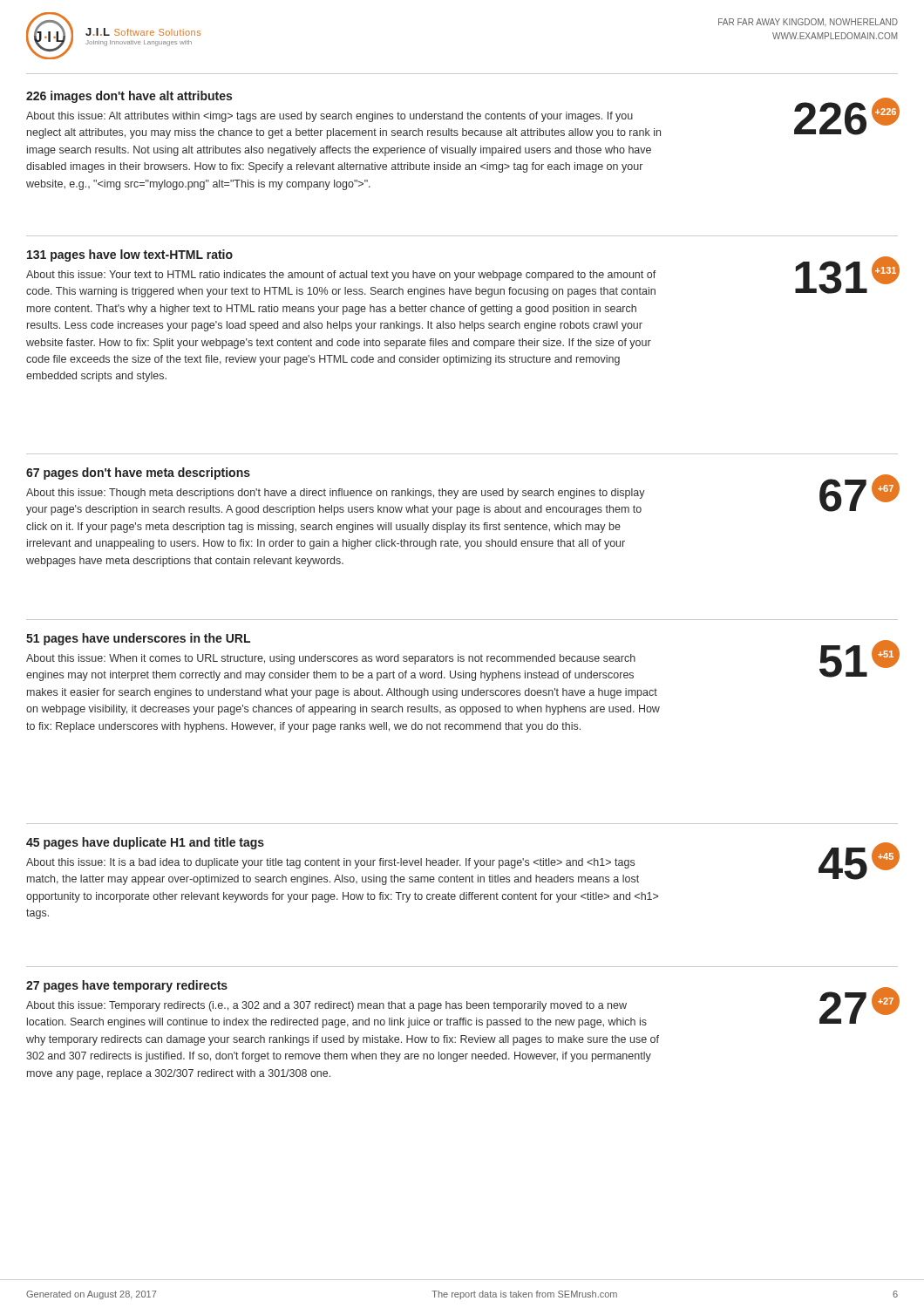Viewport: 924px width, 1308px height.
Task: Find the block on this page that starts "About this issue: When it comes to URL"
Action: click(344, 693)
